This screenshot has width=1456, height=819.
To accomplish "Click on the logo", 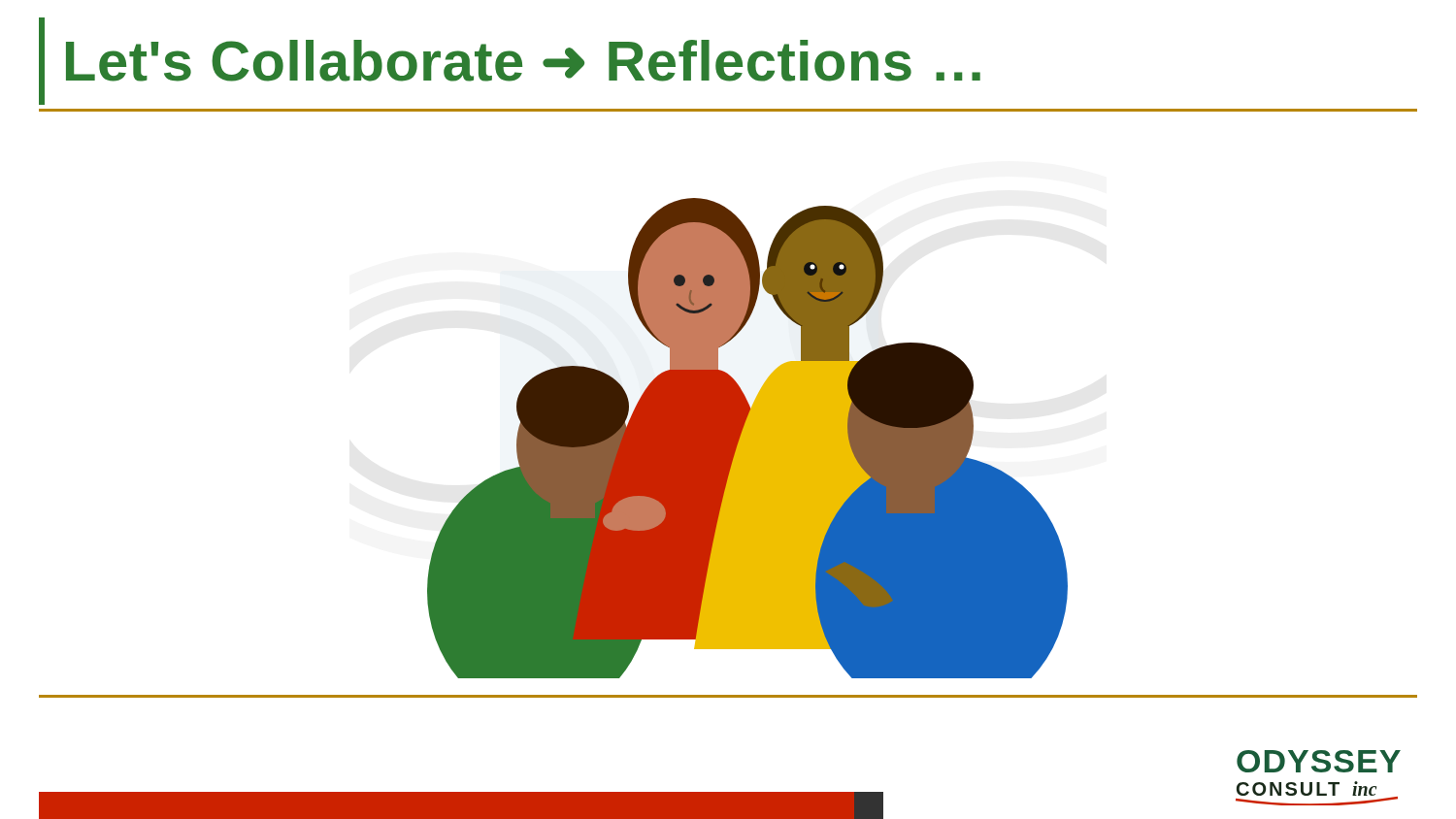I will pyautogui.click(x=1315, y=771).
